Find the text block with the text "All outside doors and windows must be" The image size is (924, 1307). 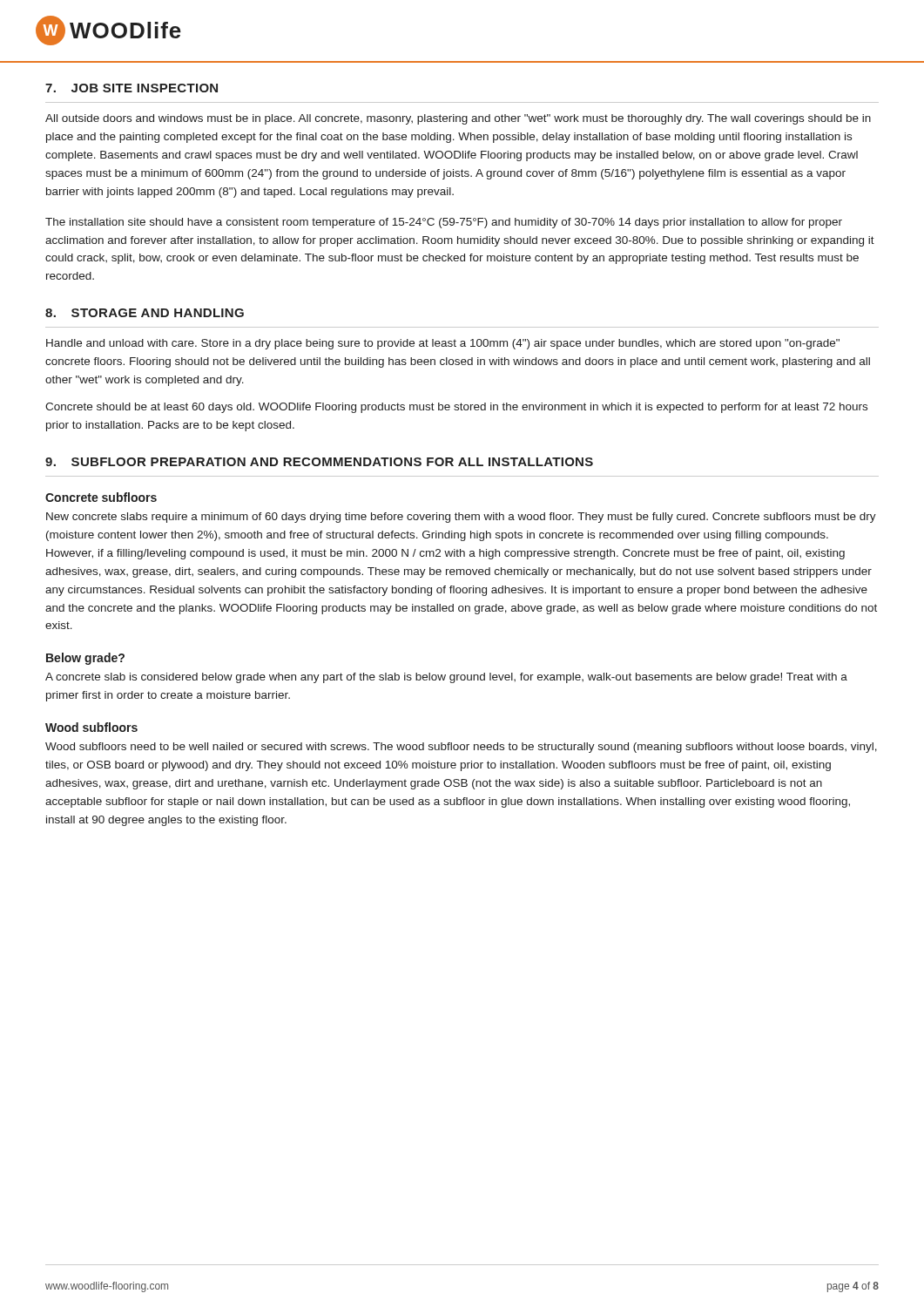458,154
